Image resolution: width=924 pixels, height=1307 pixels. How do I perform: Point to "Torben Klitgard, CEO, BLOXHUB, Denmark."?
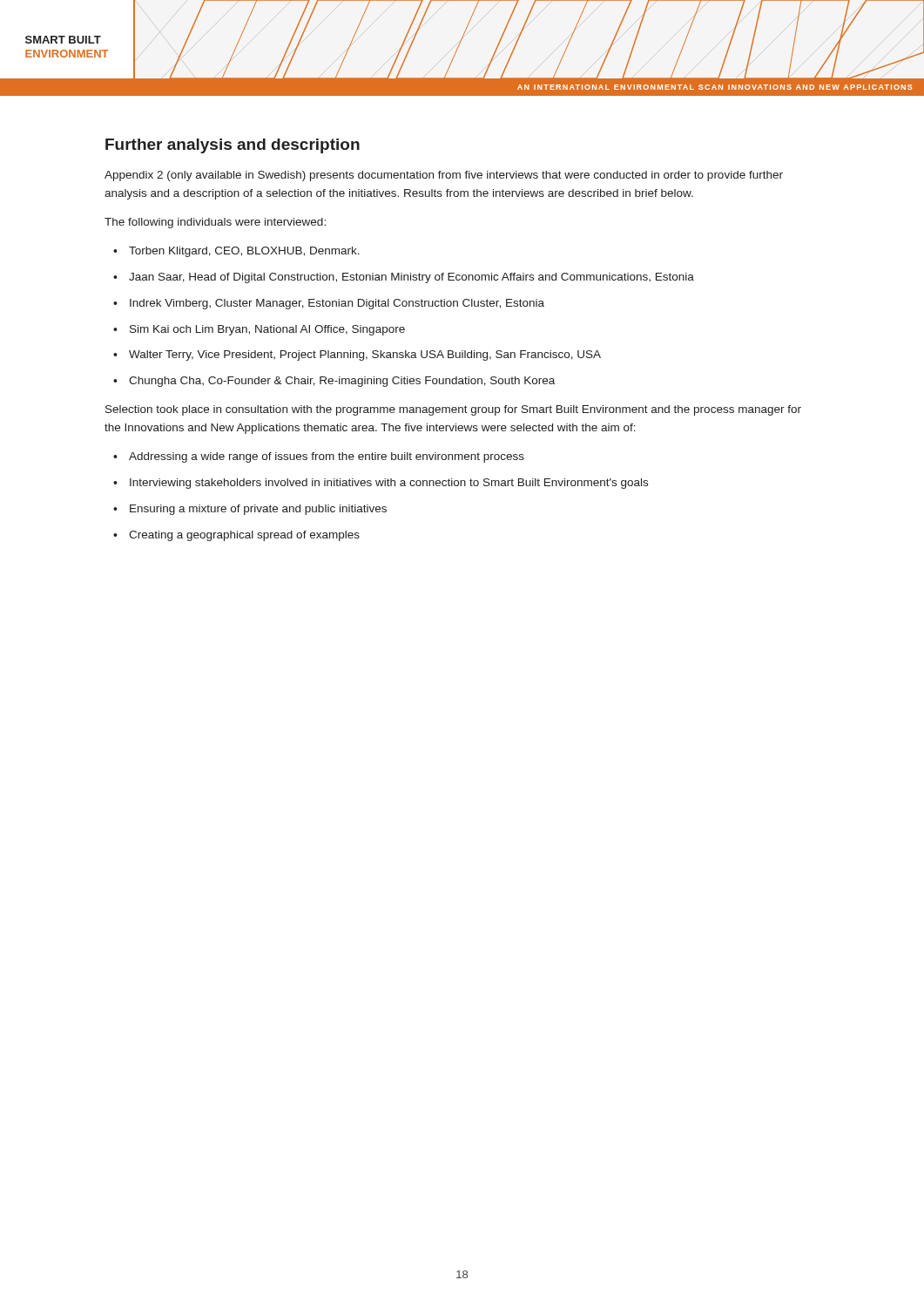245,250
